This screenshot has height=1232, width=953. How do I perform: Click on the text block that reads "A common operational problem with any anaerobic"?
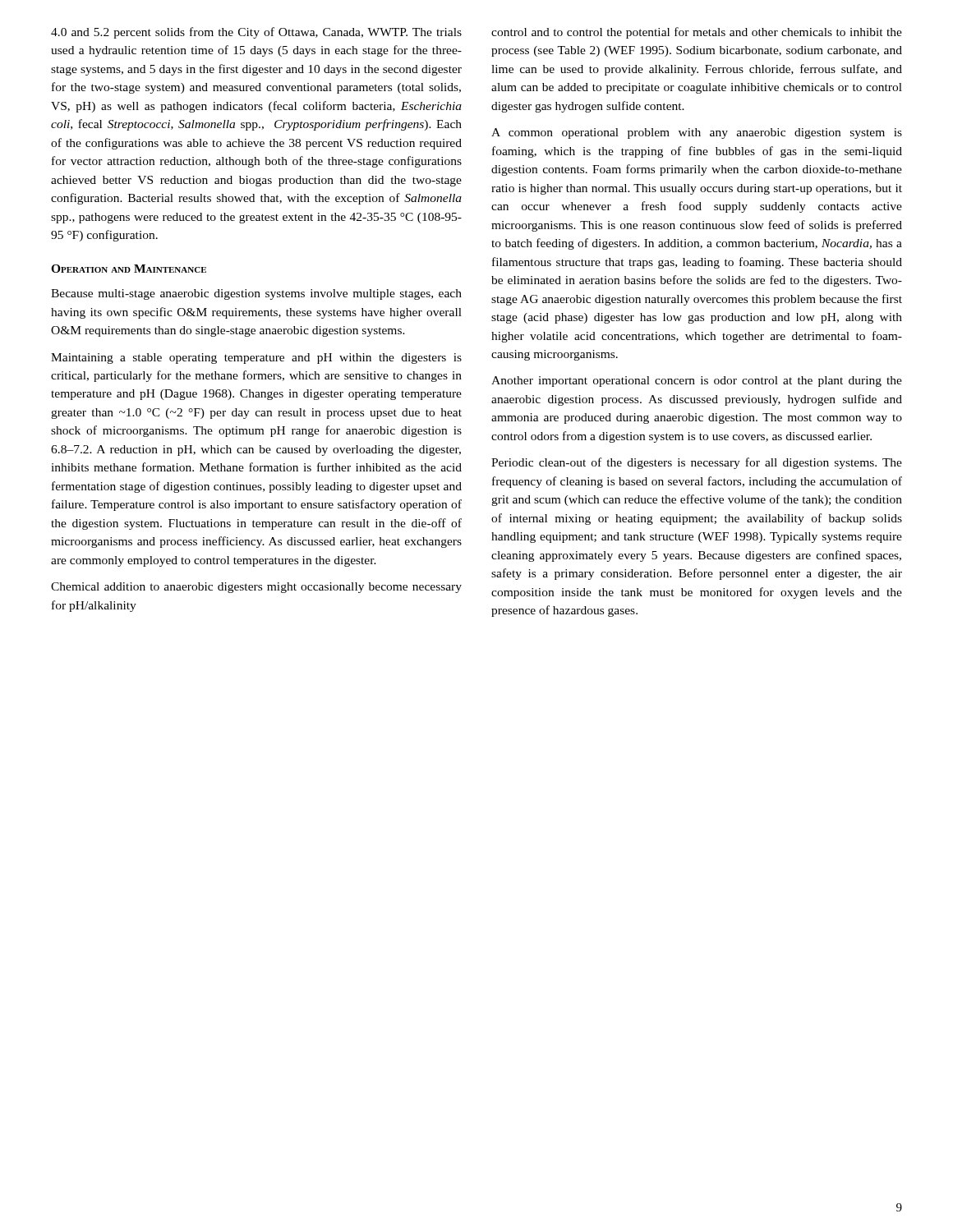pos(697,243)
